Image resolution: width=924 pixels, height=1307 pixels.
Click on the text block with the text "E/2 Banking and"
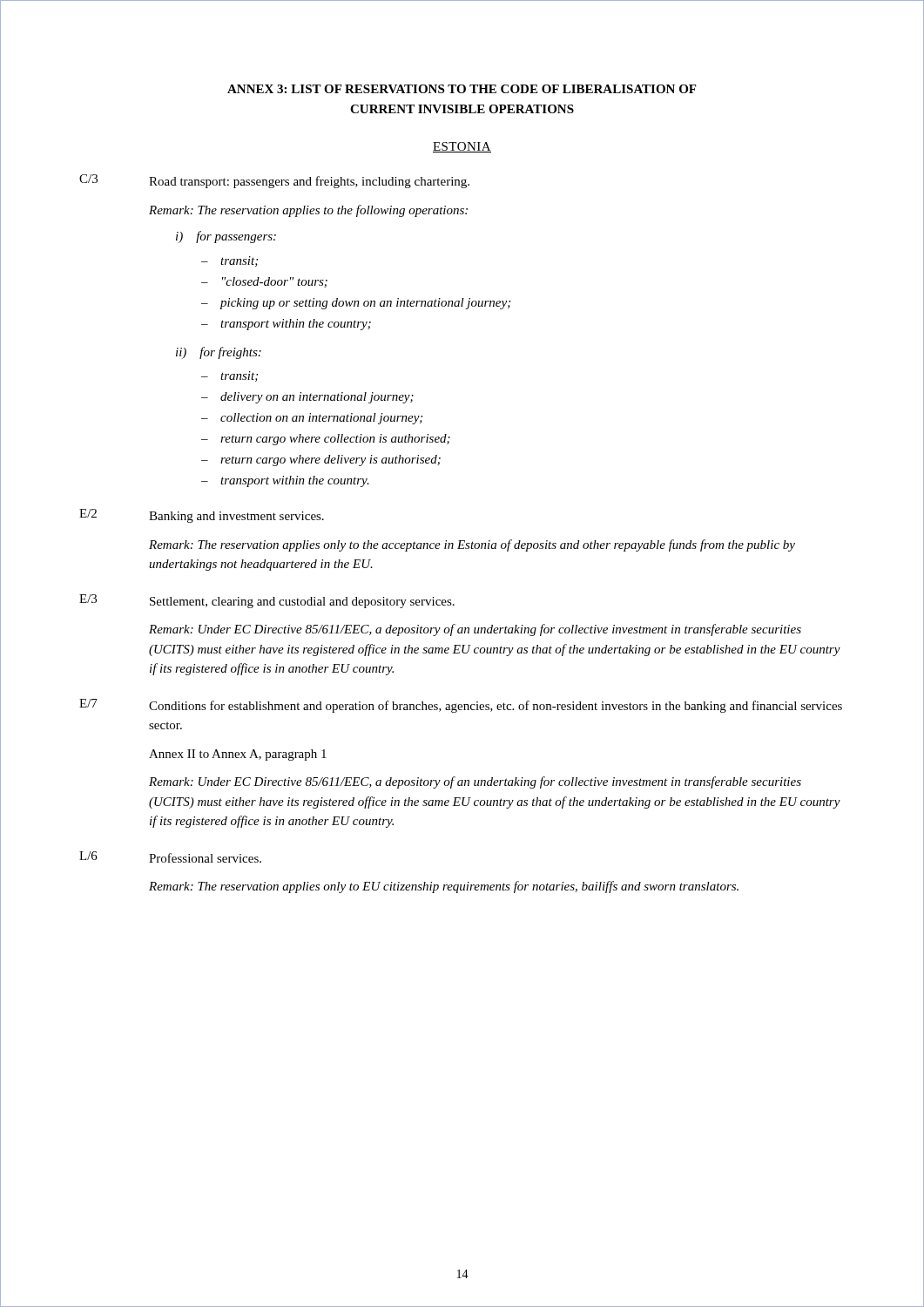462,543
